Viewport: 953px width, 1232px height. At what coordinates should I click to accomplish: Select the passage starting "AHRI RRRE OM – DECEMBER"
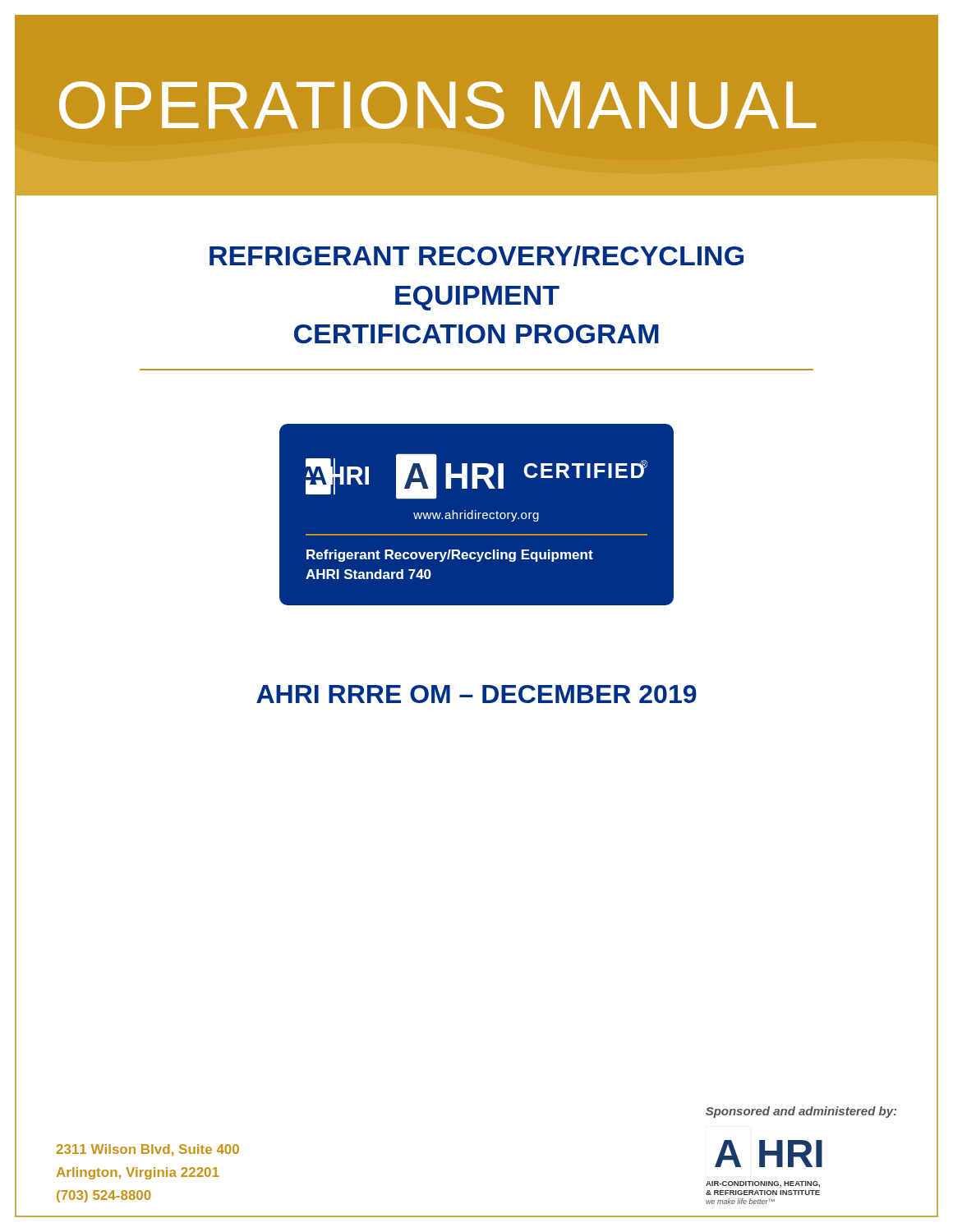coord(476,694)
